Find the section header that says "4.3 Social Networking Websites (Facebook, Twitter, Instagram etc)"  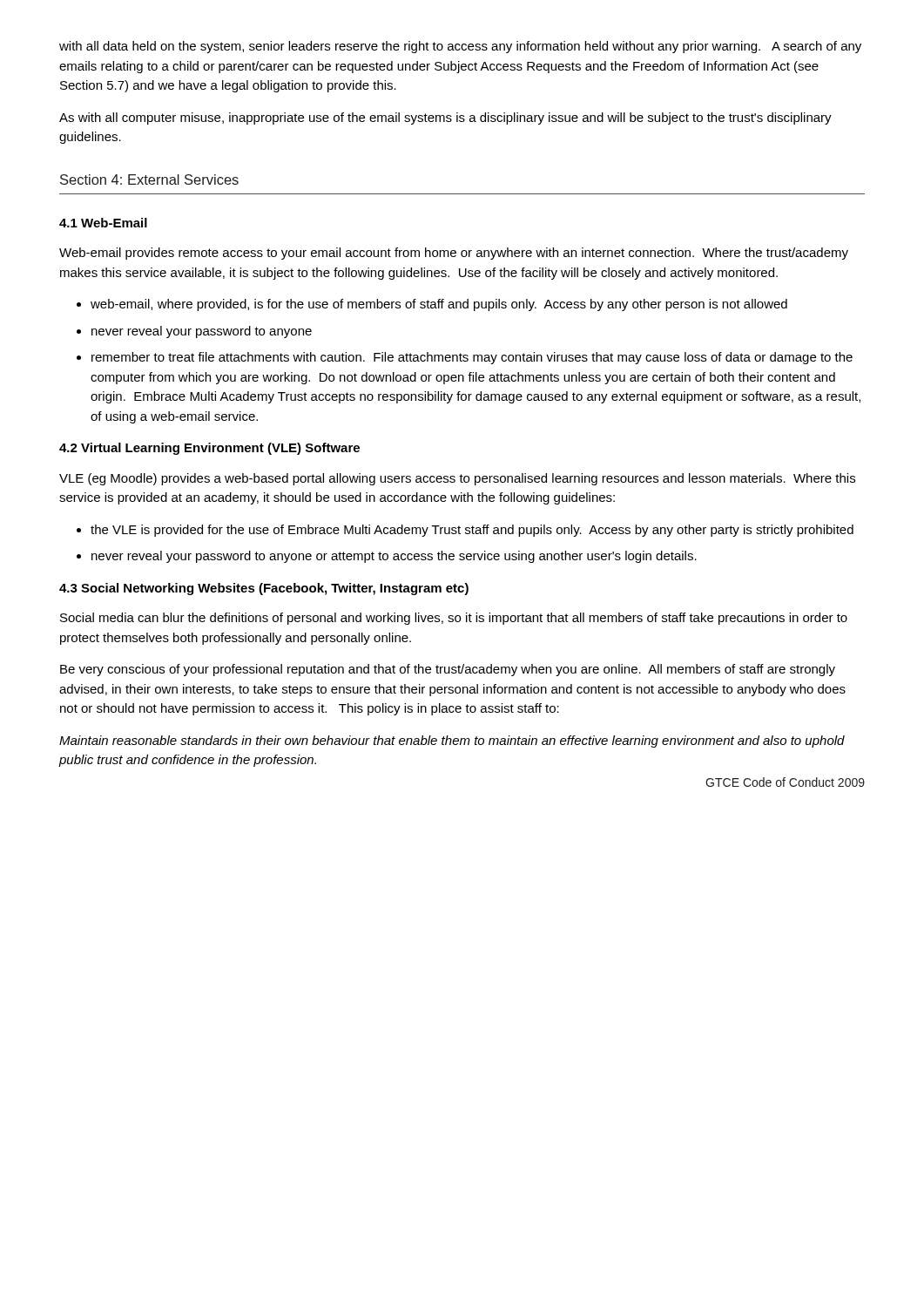[462, 588]
